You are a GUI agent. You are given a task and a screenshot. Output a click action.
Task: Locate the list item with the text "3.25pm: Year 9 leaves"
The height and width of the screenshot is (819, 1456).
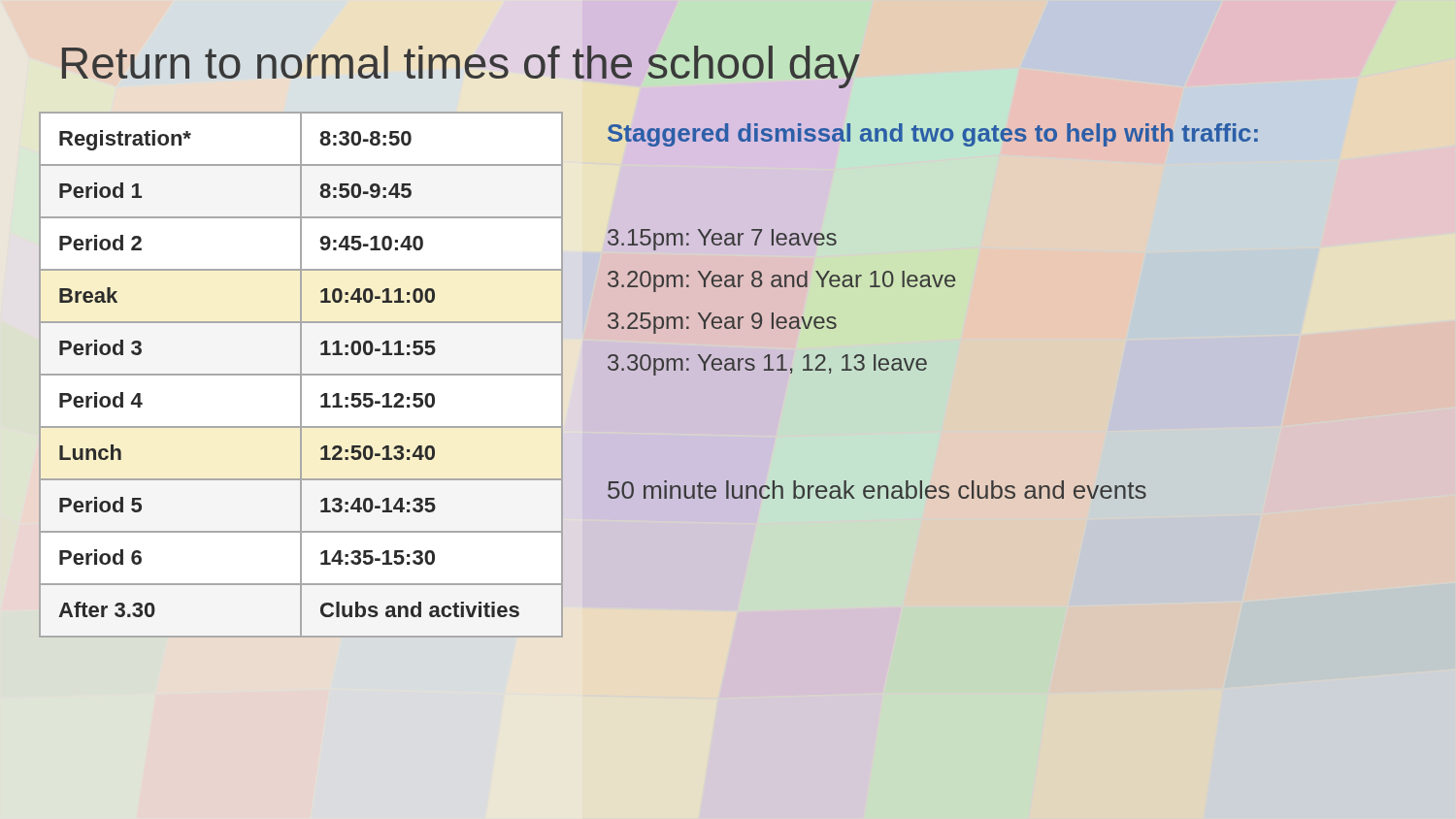722,321
